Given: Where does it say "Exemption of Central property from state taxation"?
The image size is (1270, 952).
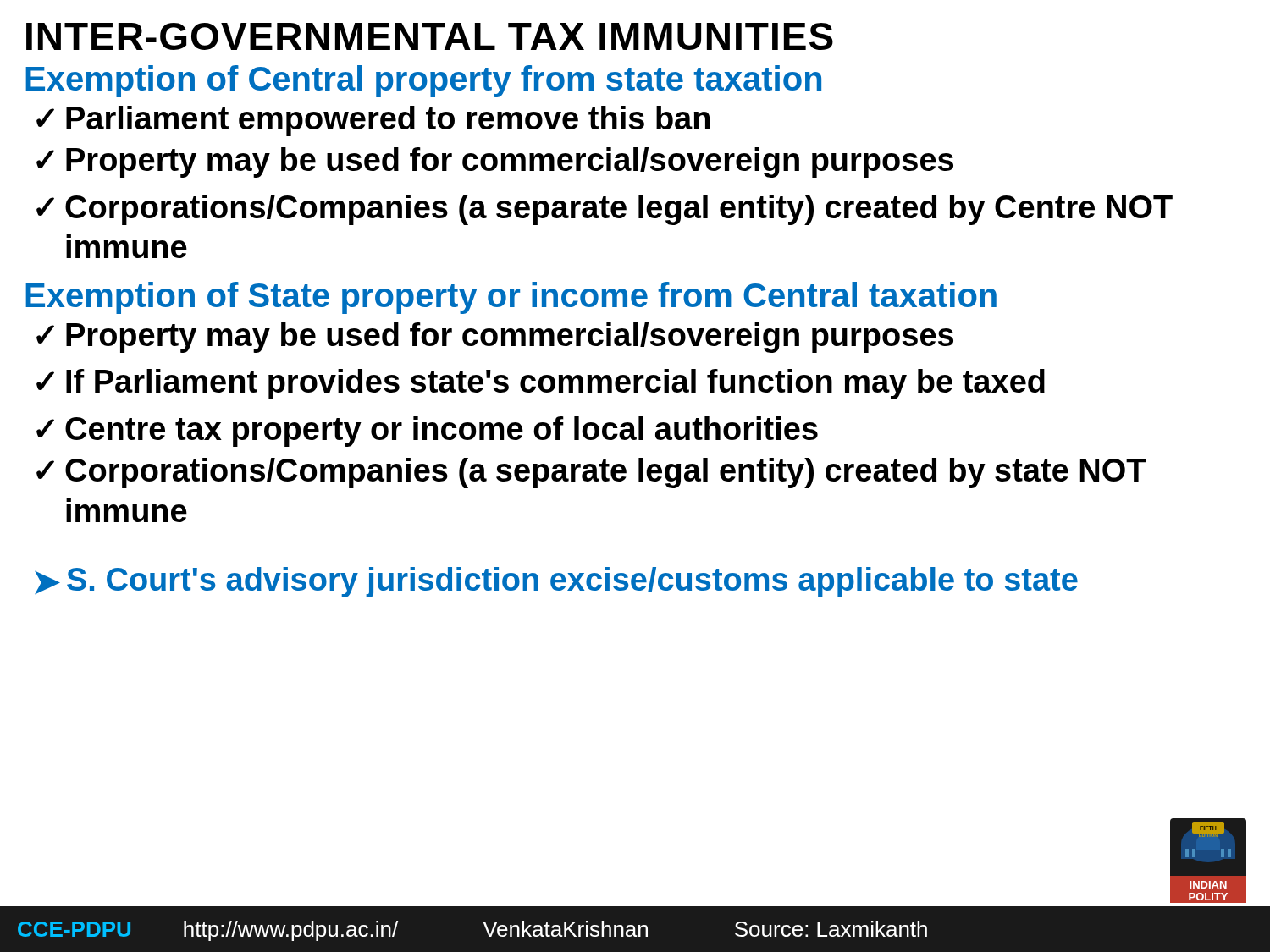Looking at the screenshot, I should tap(424, 78).
